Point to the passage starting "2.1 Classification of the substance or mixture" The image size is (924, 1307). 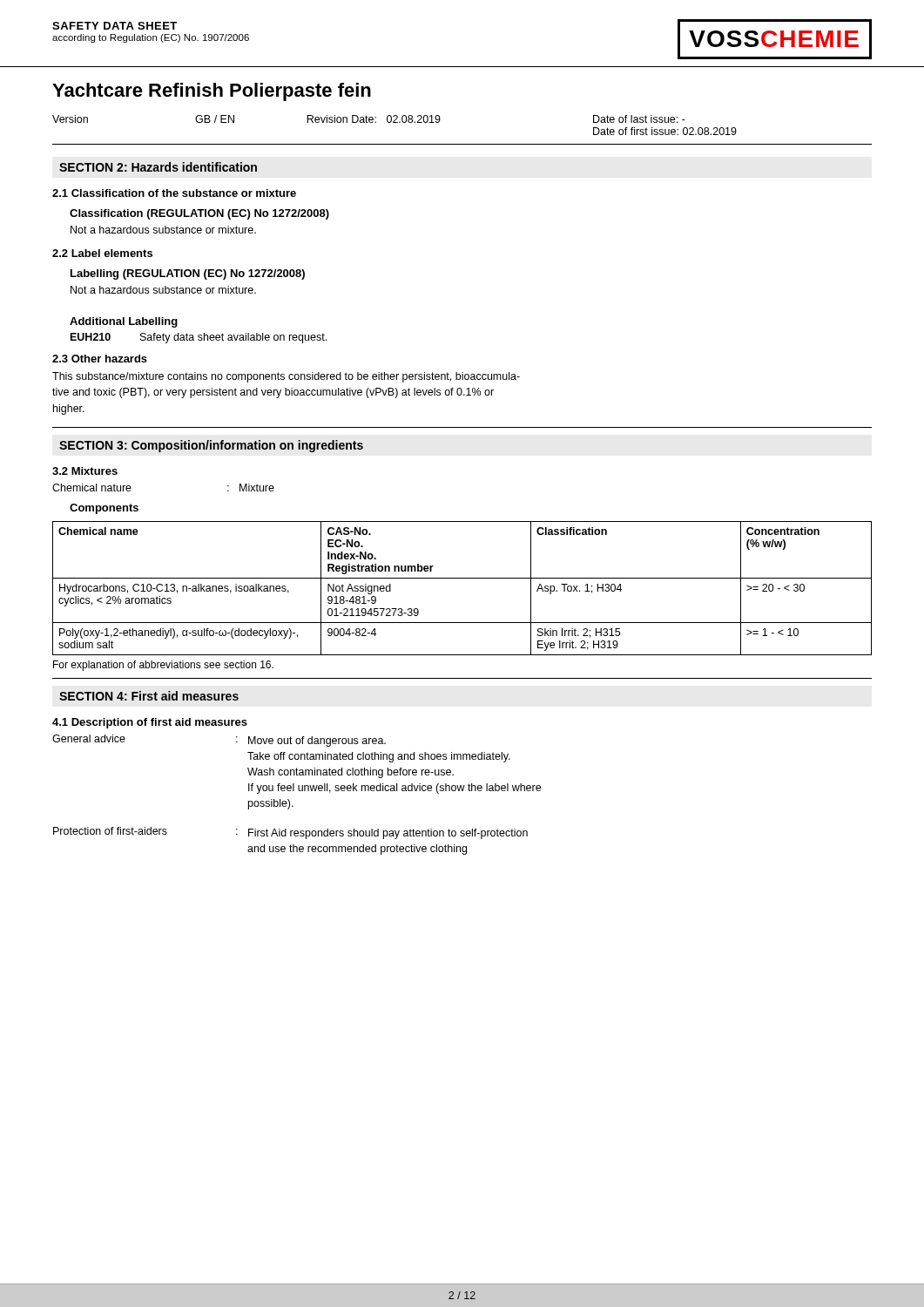pos(174,193)
